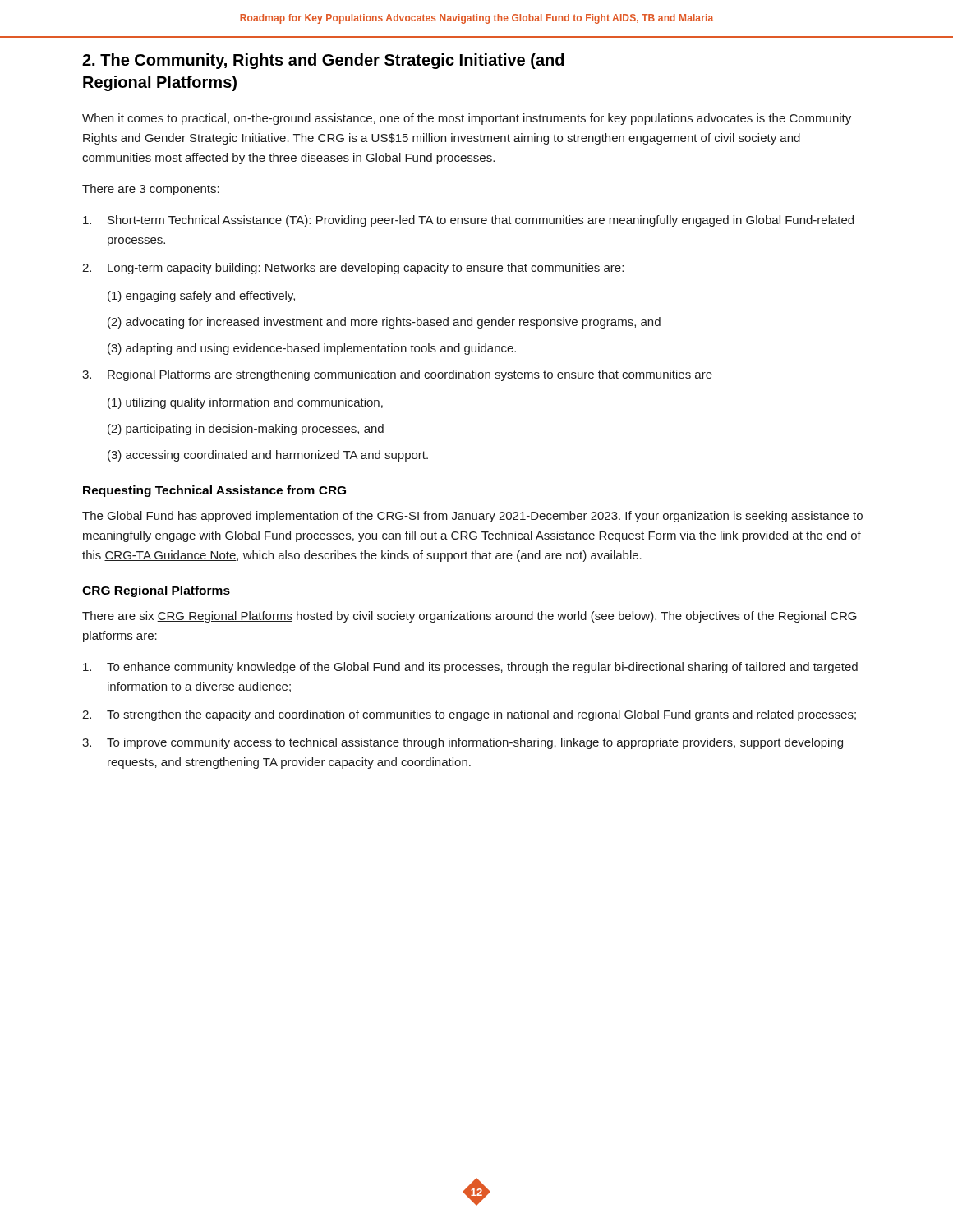Where is the passage that starts "3. Regional Platforms are strengthening communication and"?
The image size is (953, 1232).
(x=397, y=375)
